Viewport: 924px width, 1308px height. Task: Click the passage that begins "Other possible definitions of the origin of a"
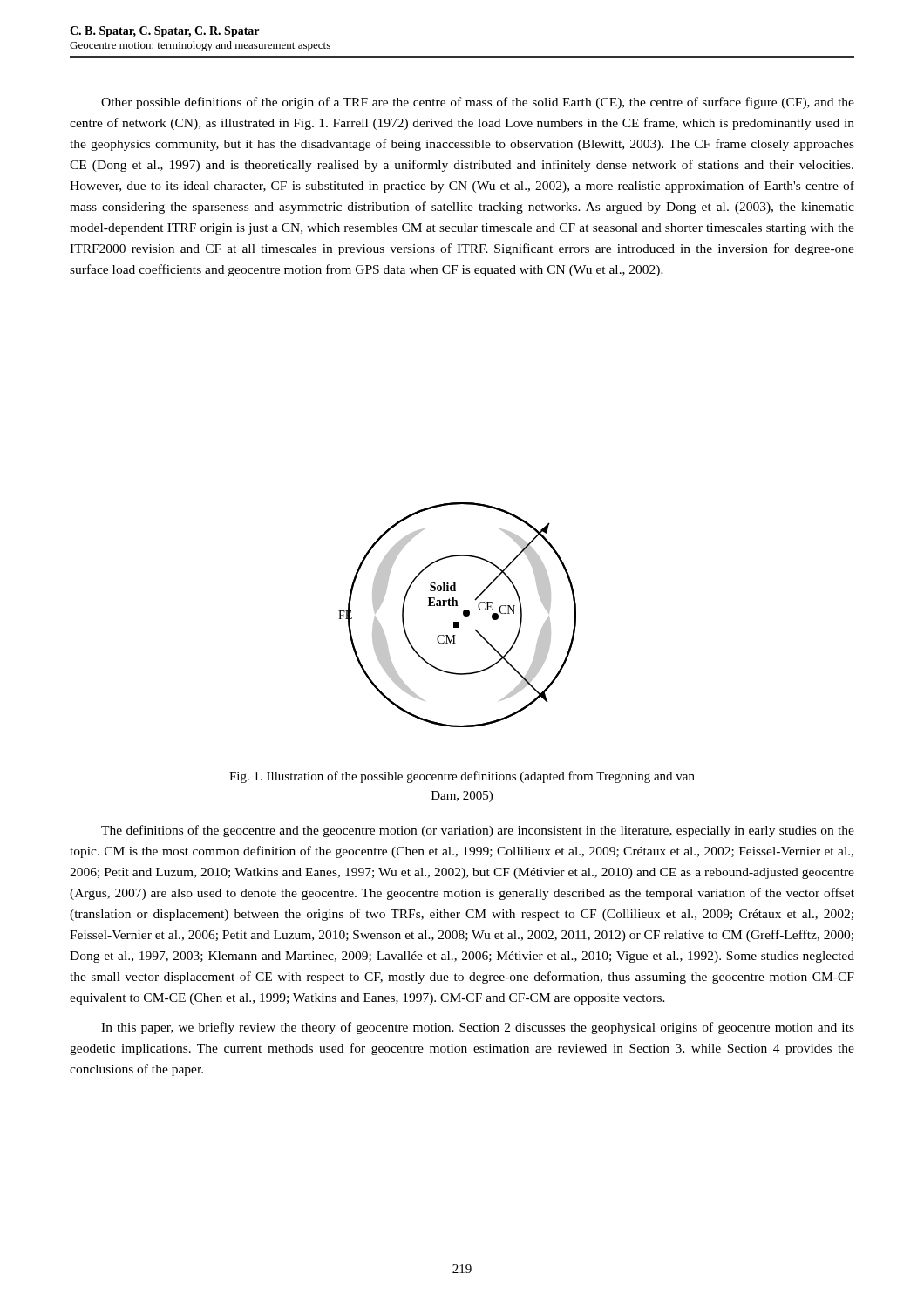[462, 186]
